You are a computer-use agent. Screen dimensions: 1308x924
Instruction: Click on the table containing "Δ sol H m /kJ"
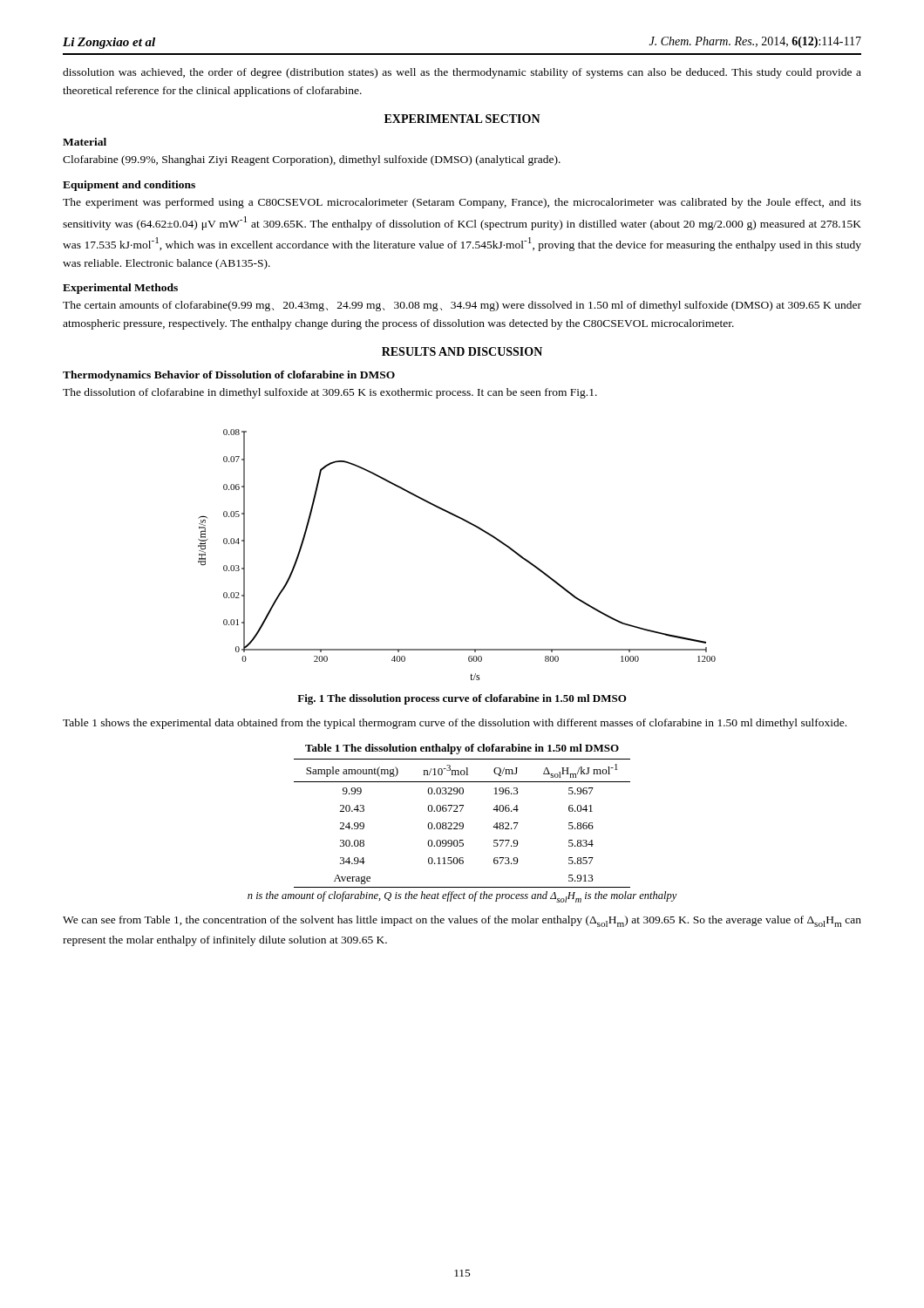pos(462,823)
